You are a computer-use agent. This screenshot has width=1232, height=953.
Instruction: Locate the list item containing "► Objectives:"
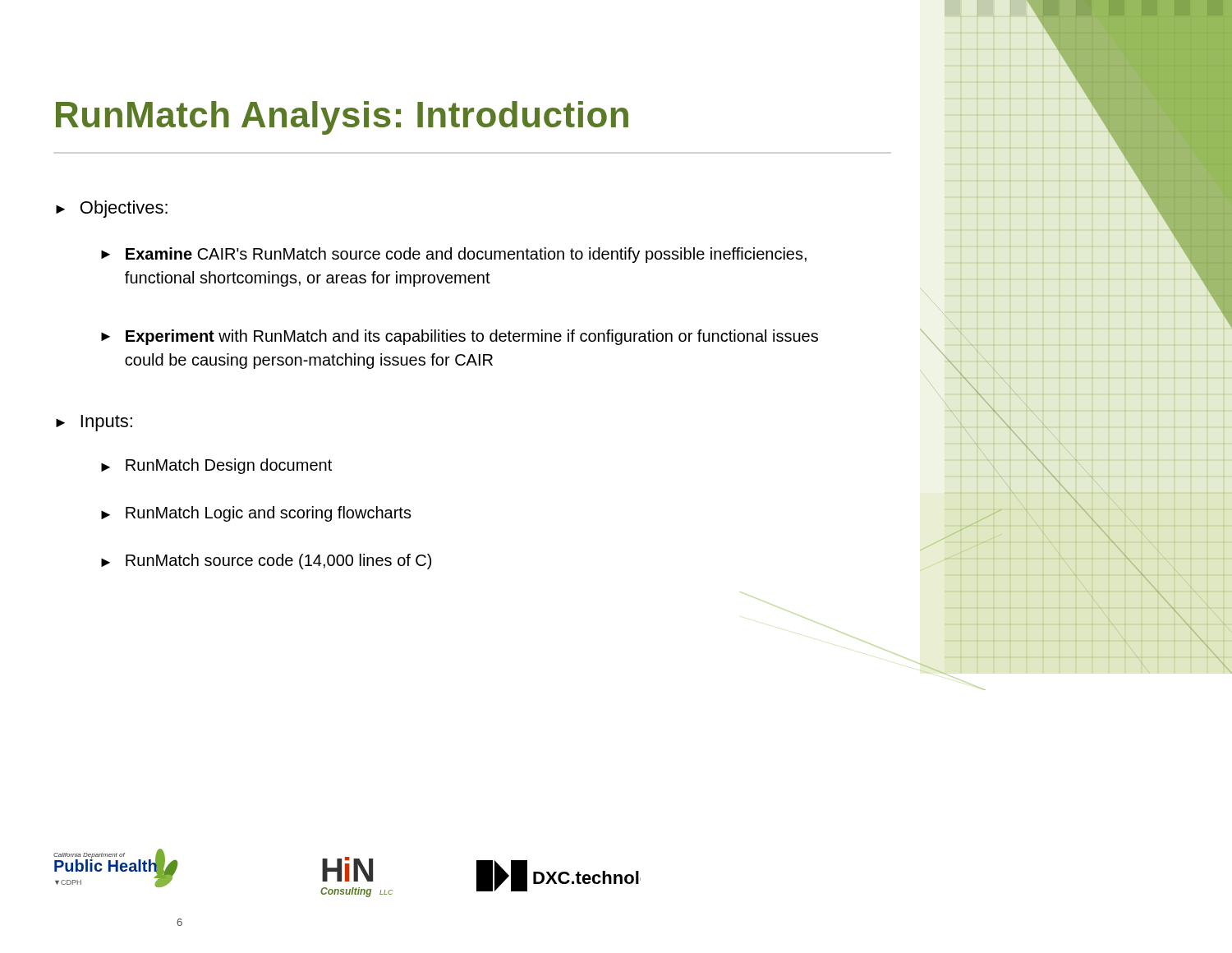111,208
